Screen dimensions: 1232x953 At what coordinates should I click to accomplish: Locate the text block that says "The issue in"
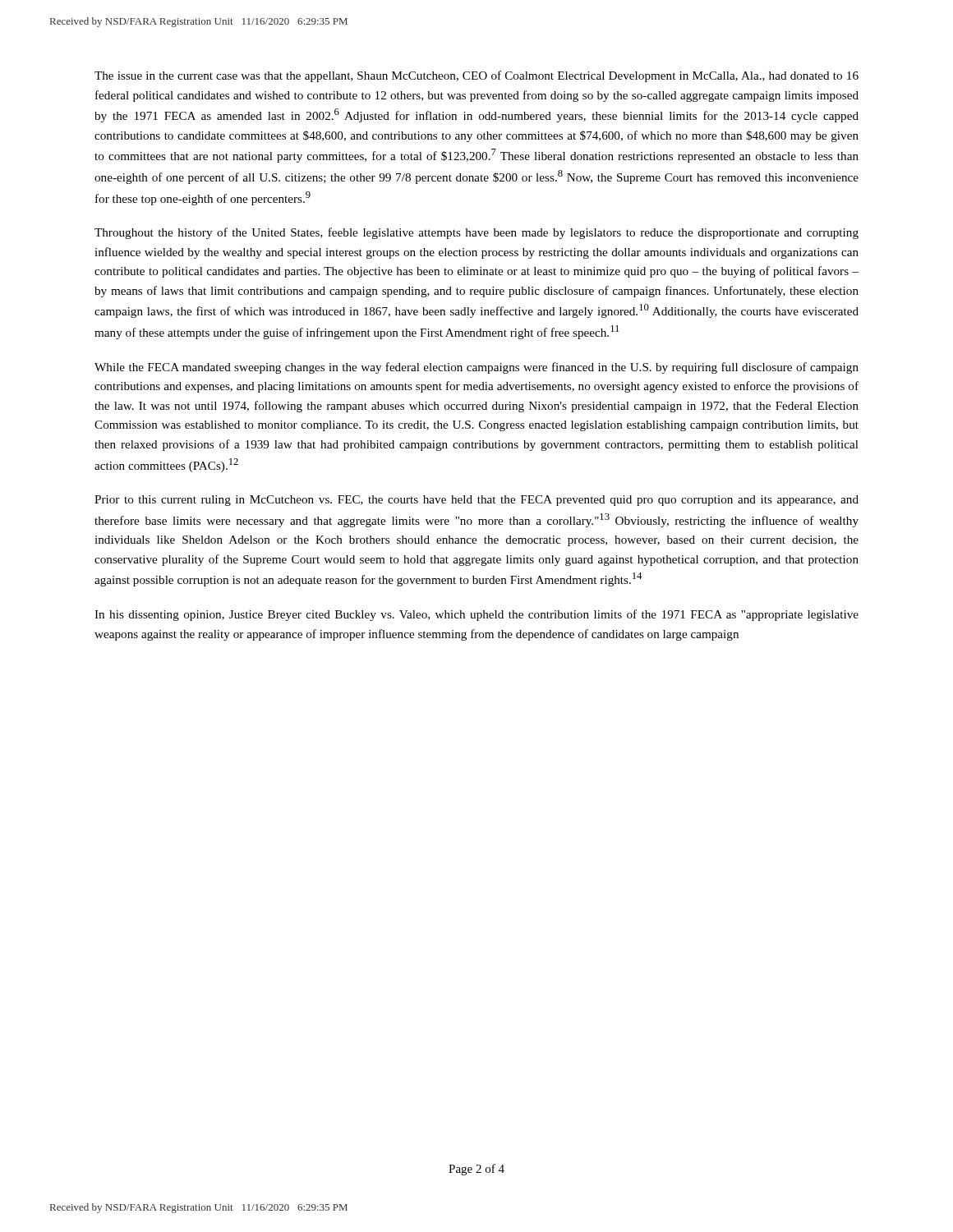476,137
